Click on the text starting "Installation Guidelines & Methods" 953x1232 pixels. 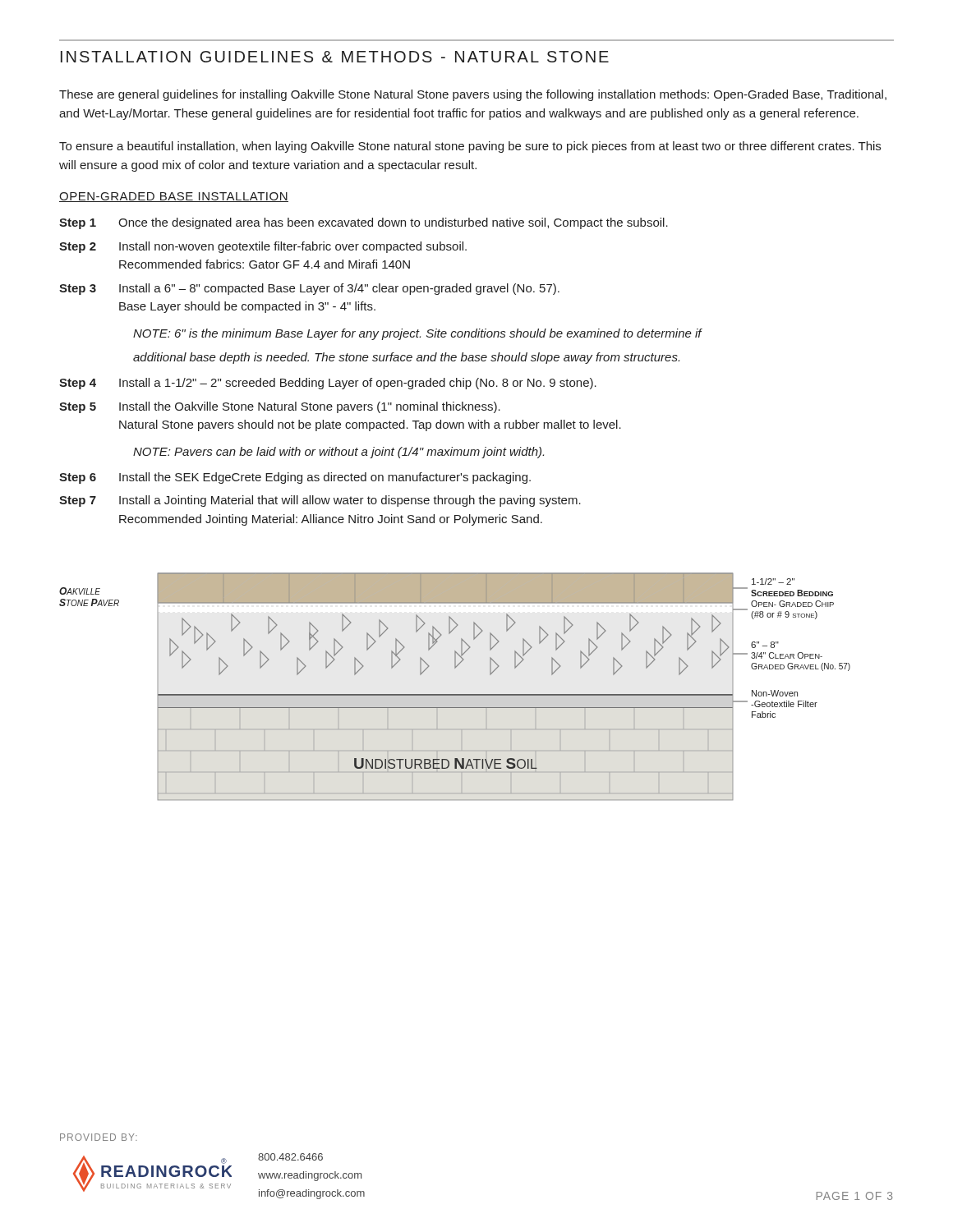[x=476, y=57]
